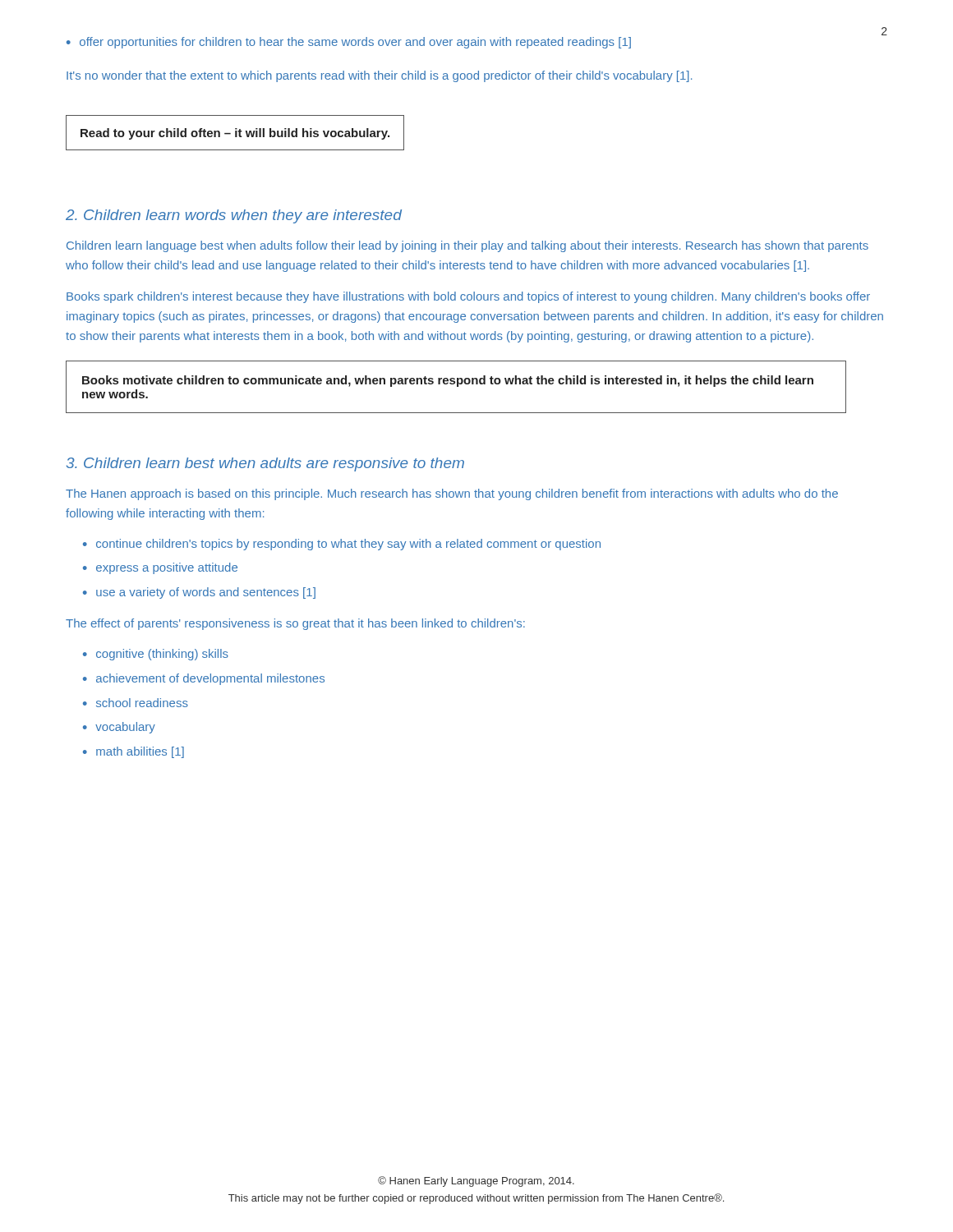Find "• express a positive attitude" on this page
The image size is (953, 1232).
(x=160, y=568)
